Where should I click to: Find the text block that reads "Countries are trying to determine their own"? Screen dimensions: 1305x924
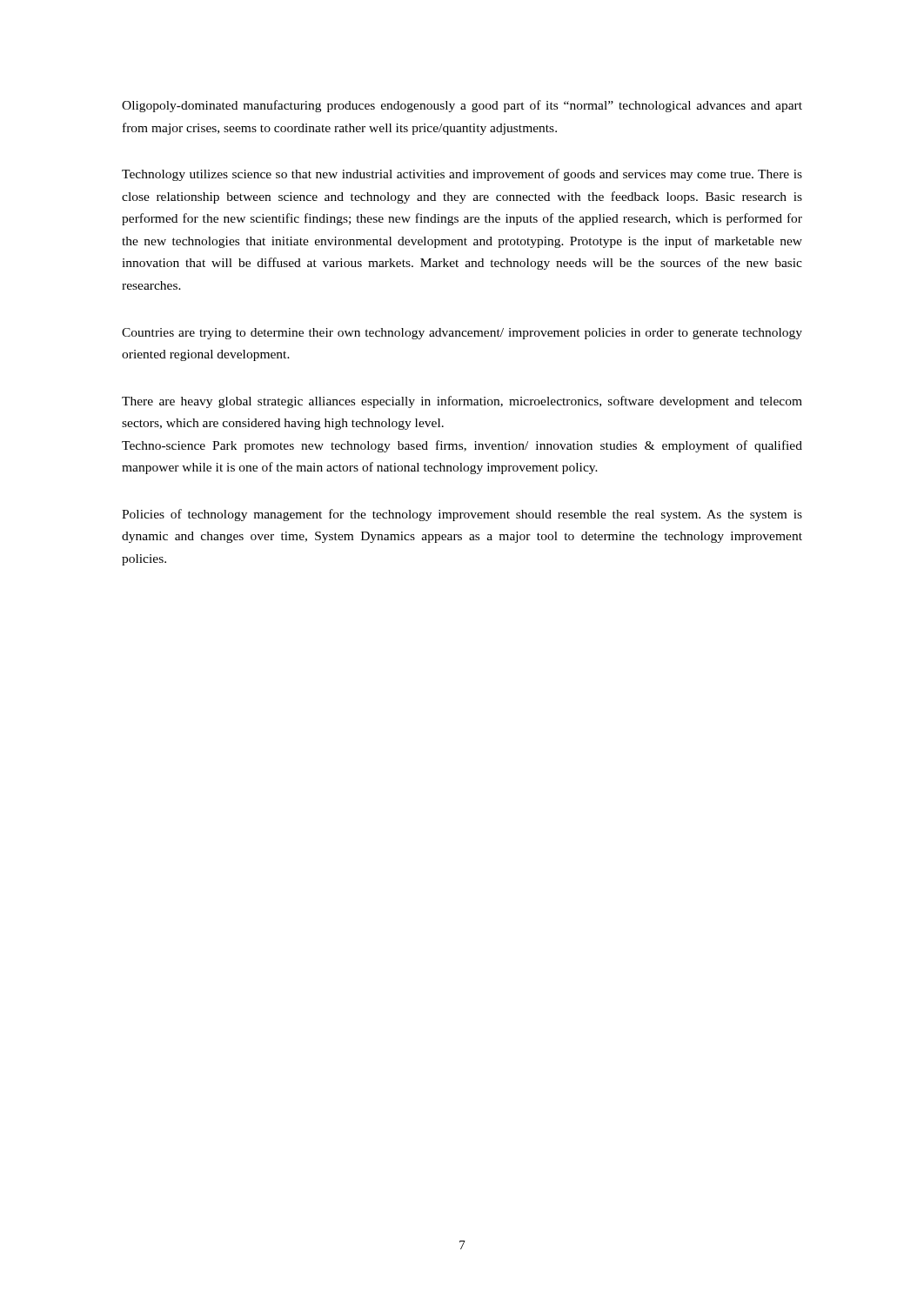(x=462, y=343)
